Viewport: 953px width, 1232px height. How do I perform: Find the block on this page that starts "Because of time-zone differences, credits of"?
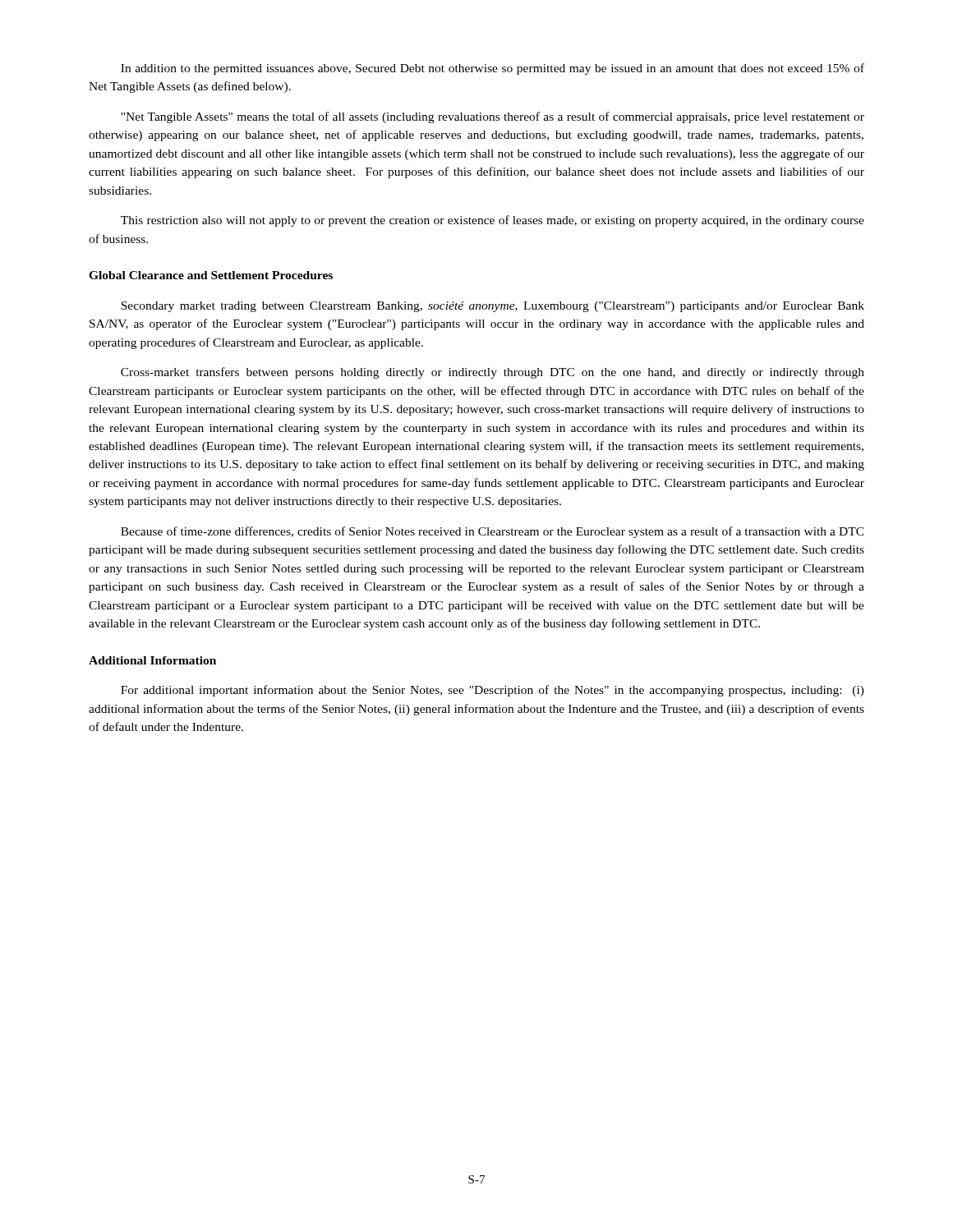click(476, 577)
